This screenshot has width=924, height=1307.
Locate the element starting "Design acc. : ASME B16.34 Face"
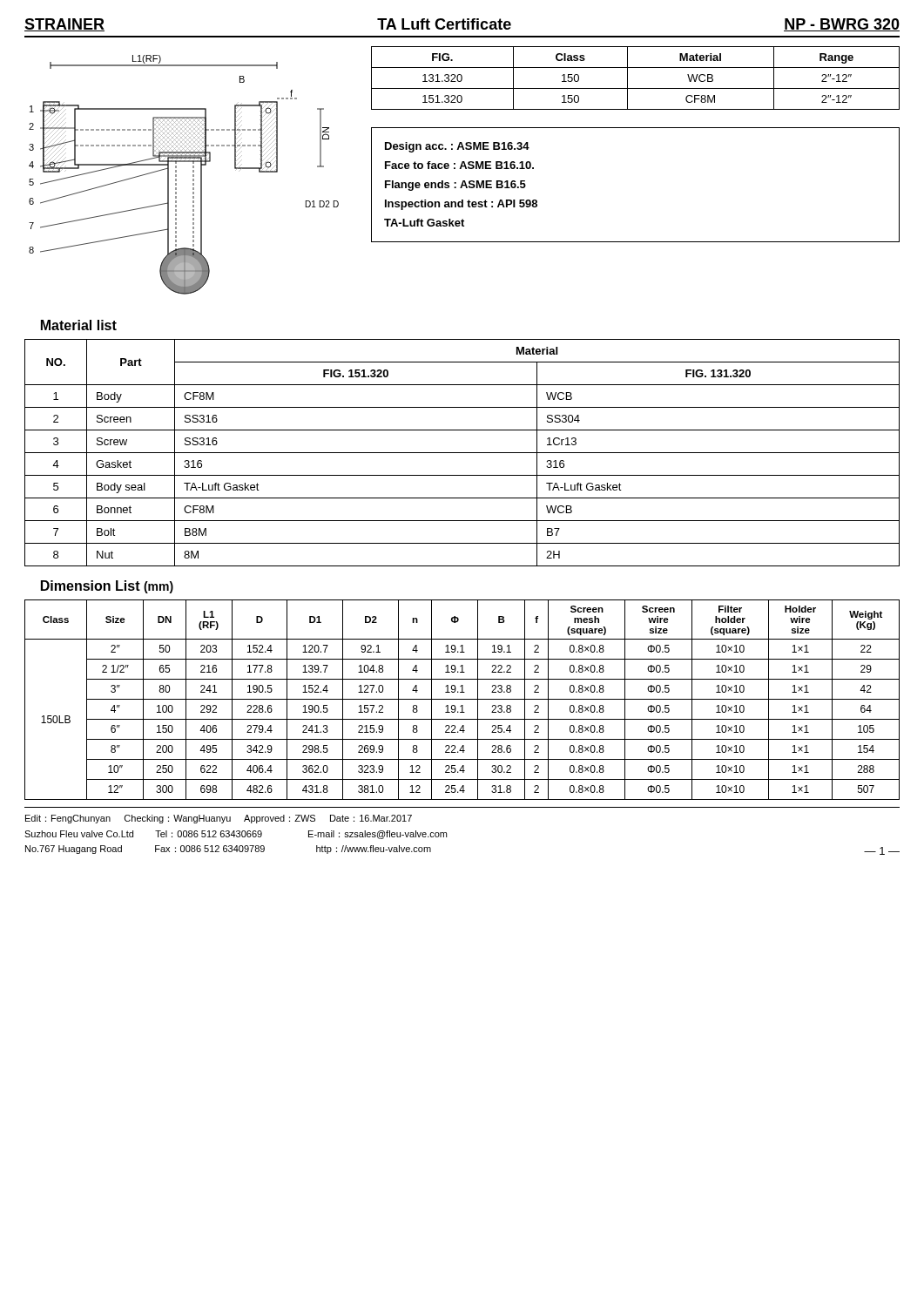point(461,184)
